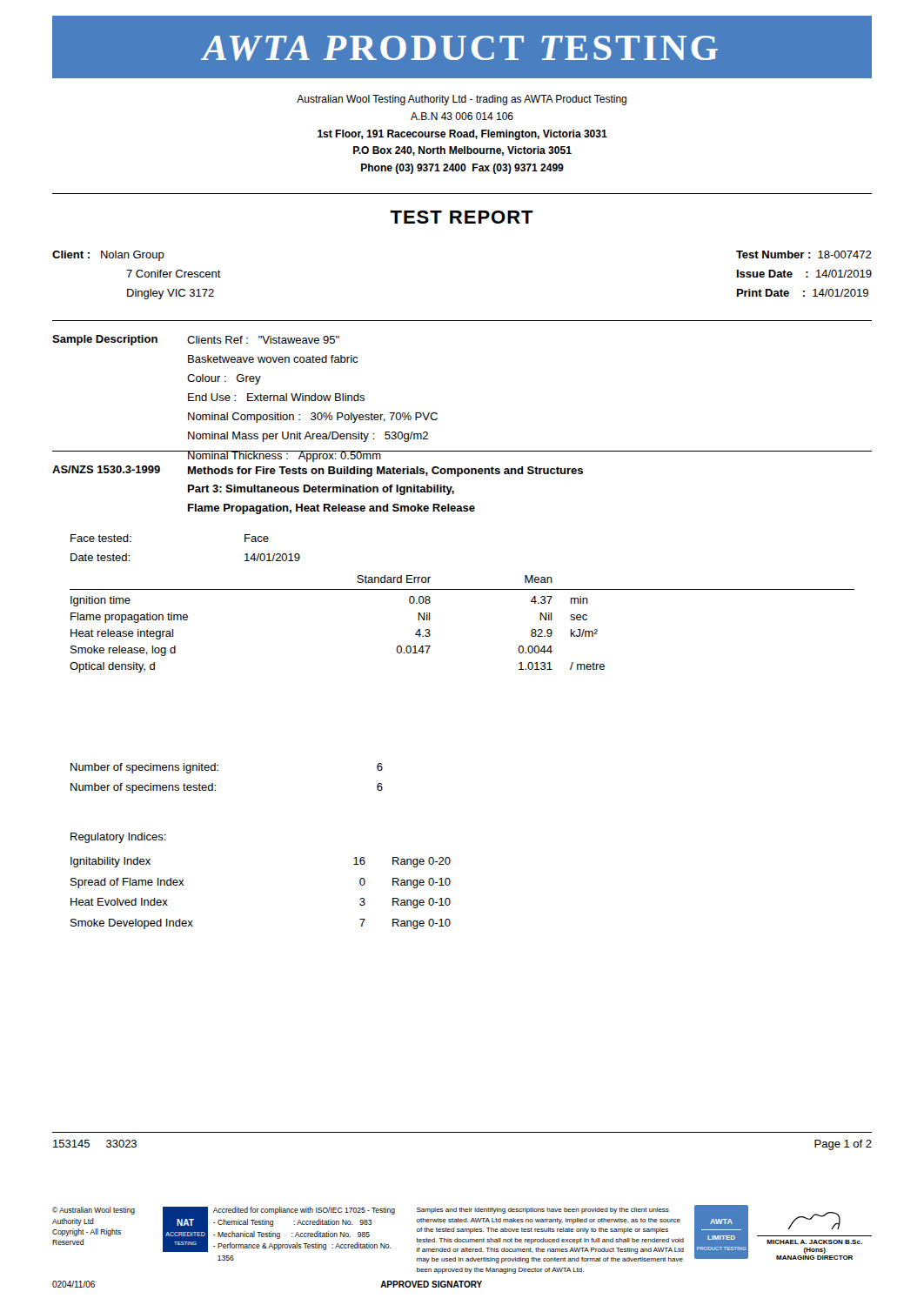Locate a table
The height and width of the screenshot is (1305, 924).
coord(462,624)
